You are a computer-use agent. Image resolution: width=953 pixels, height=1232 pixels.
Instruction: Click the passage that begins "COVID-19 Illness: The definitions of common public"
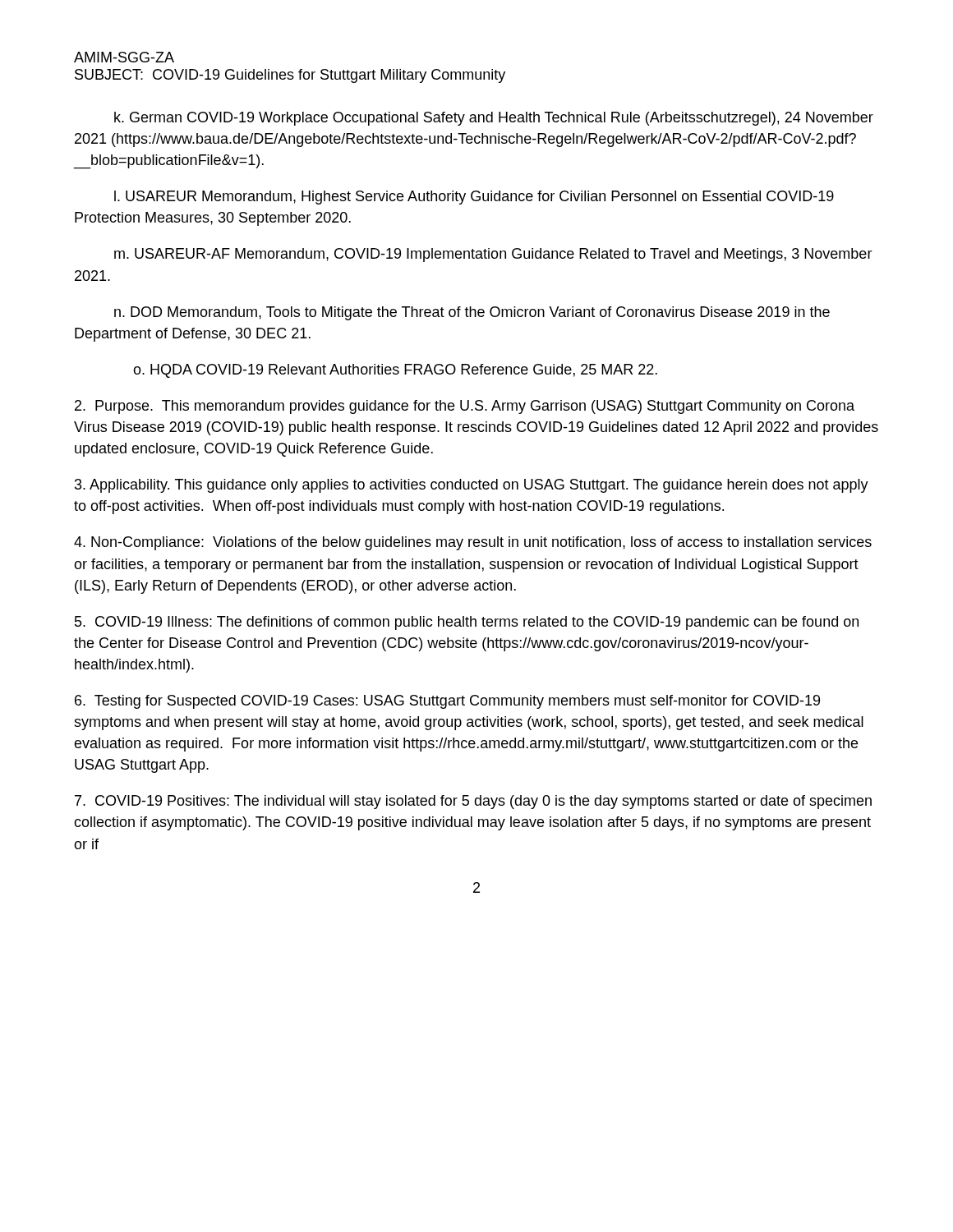(x=467, y=643)
